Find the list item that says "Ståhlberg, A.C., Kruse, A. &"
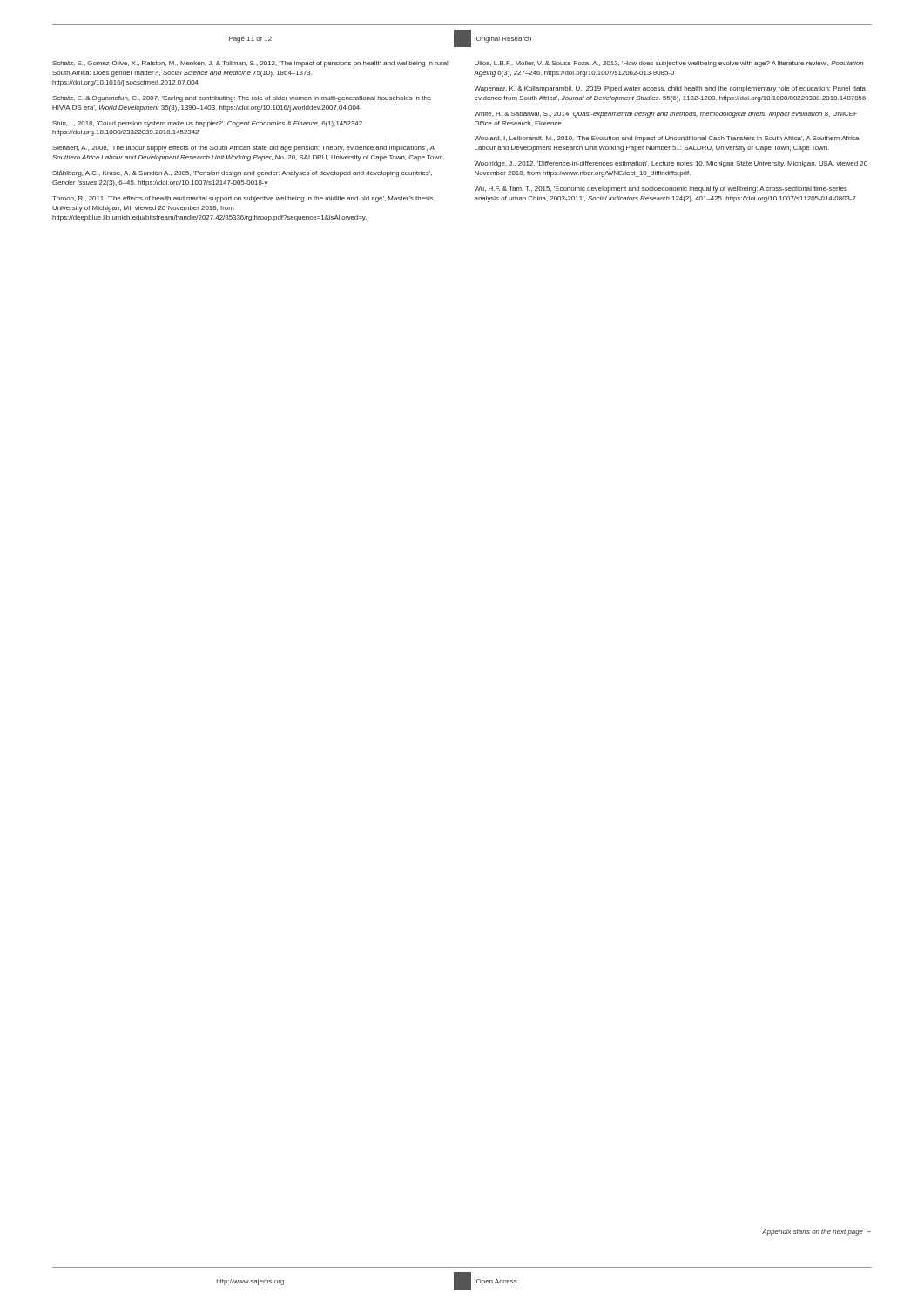924x1307 pixels. 242,178
